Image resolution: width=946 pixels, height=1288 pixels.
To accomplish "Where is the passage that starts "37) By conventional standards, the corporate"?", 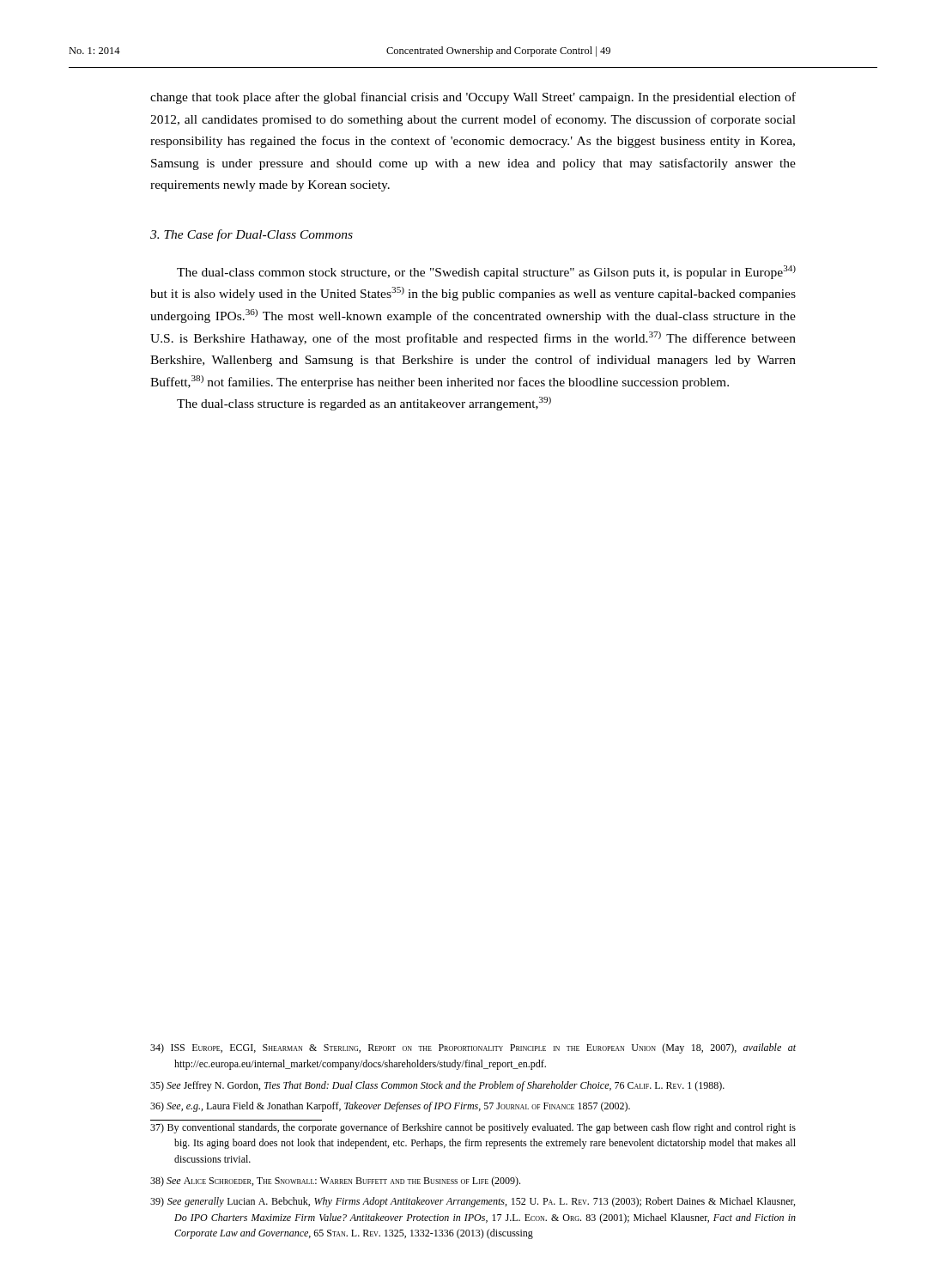I will [x=473, y=1143].
